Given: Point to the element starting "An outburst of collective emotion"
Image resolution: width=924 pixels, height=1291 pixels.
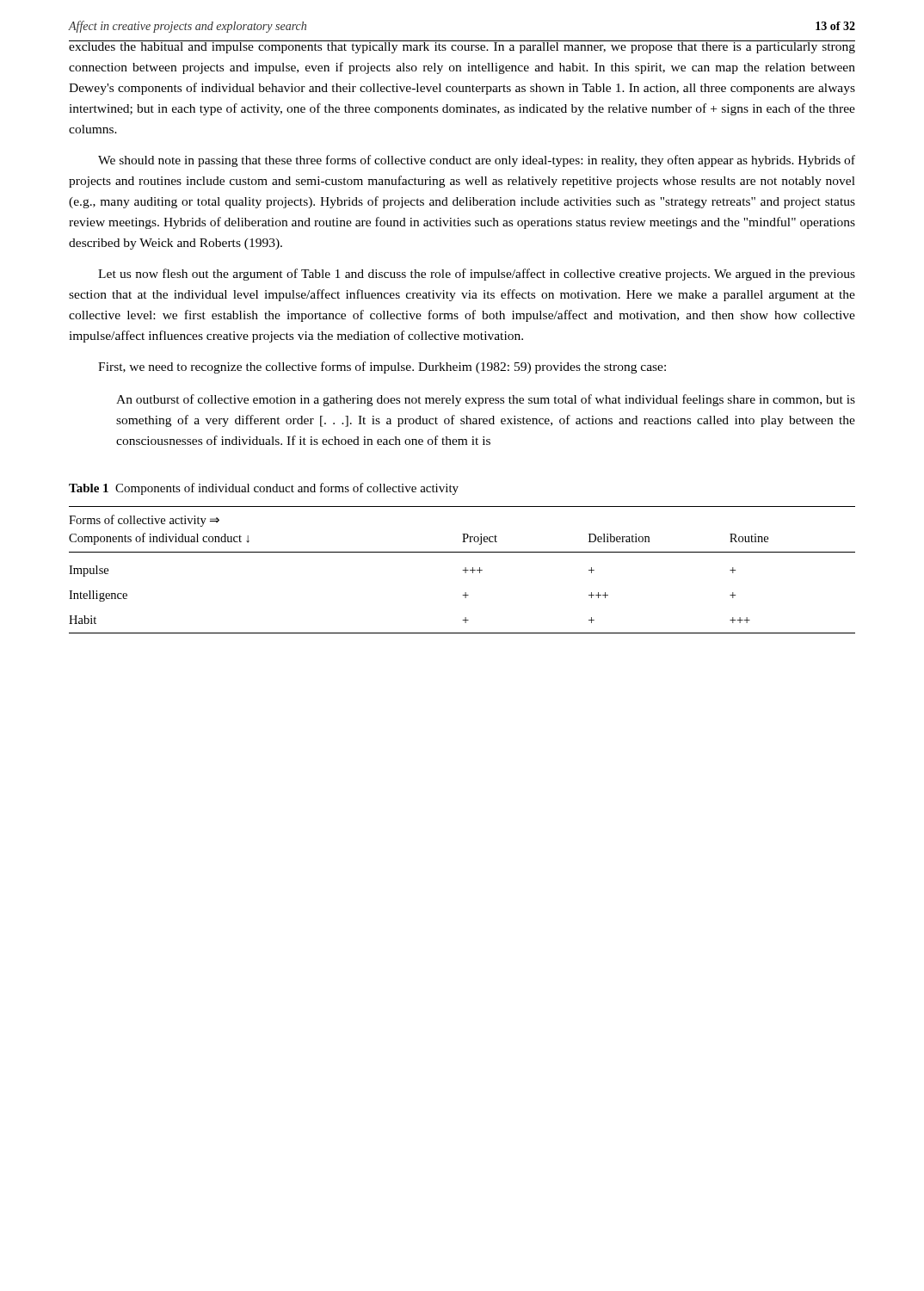Looking at the screenshot, I should pyautogui.click(x=486, y=420).
